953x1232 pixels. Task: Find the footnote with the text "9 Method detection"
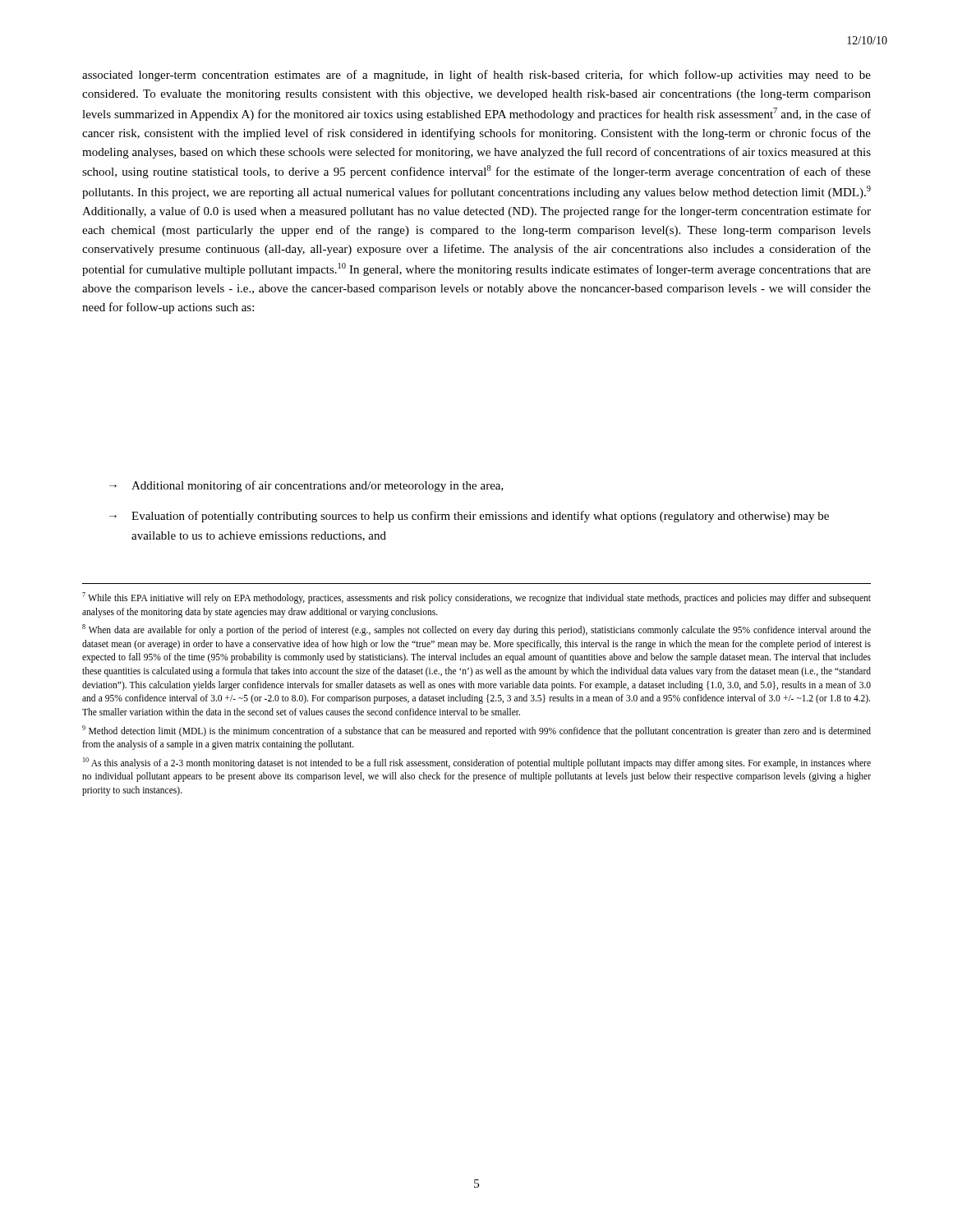[x=476, y=737]
